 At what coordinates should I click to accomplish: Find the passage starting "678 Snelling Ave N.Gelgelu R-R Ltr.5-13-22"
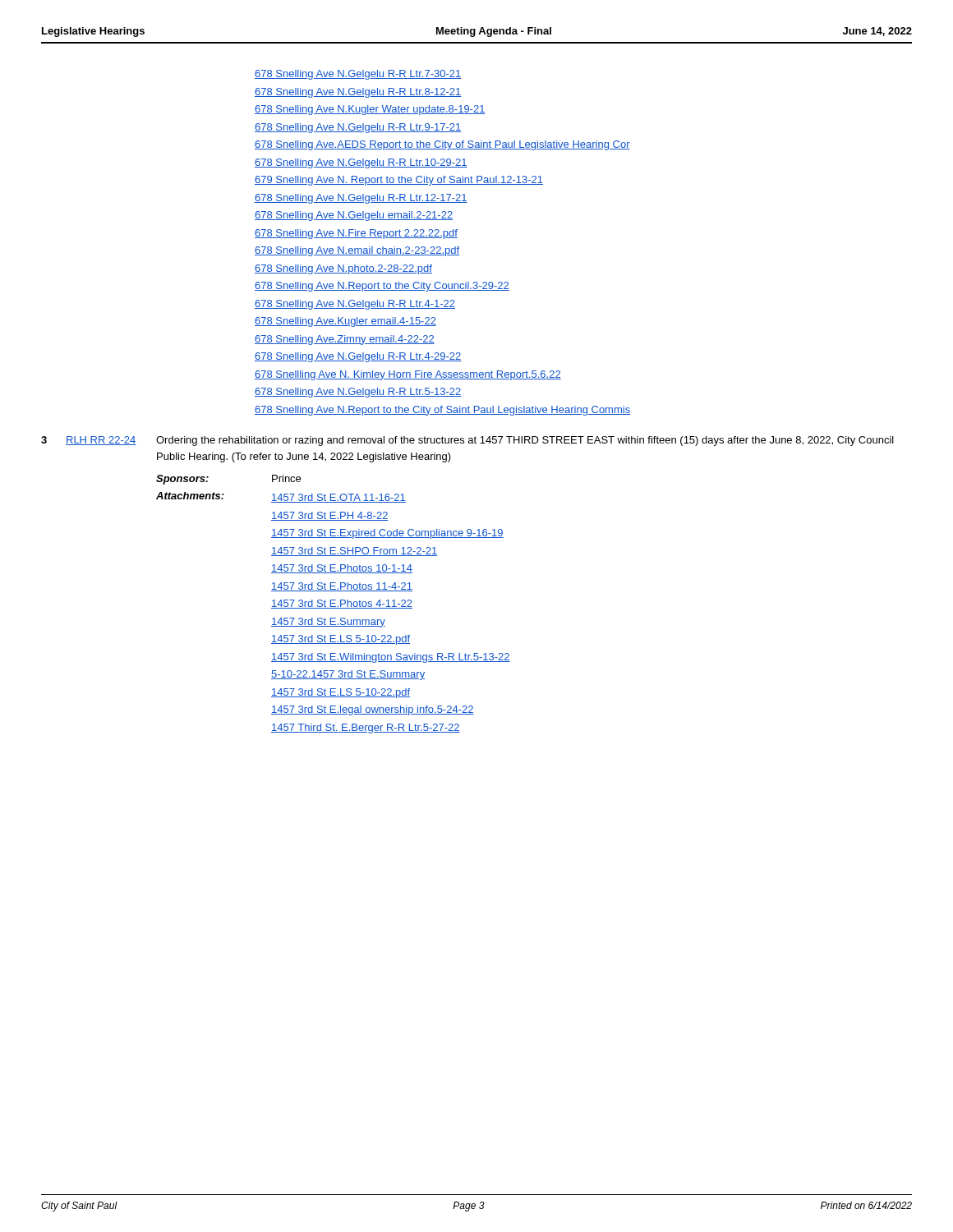pos(358,391)
